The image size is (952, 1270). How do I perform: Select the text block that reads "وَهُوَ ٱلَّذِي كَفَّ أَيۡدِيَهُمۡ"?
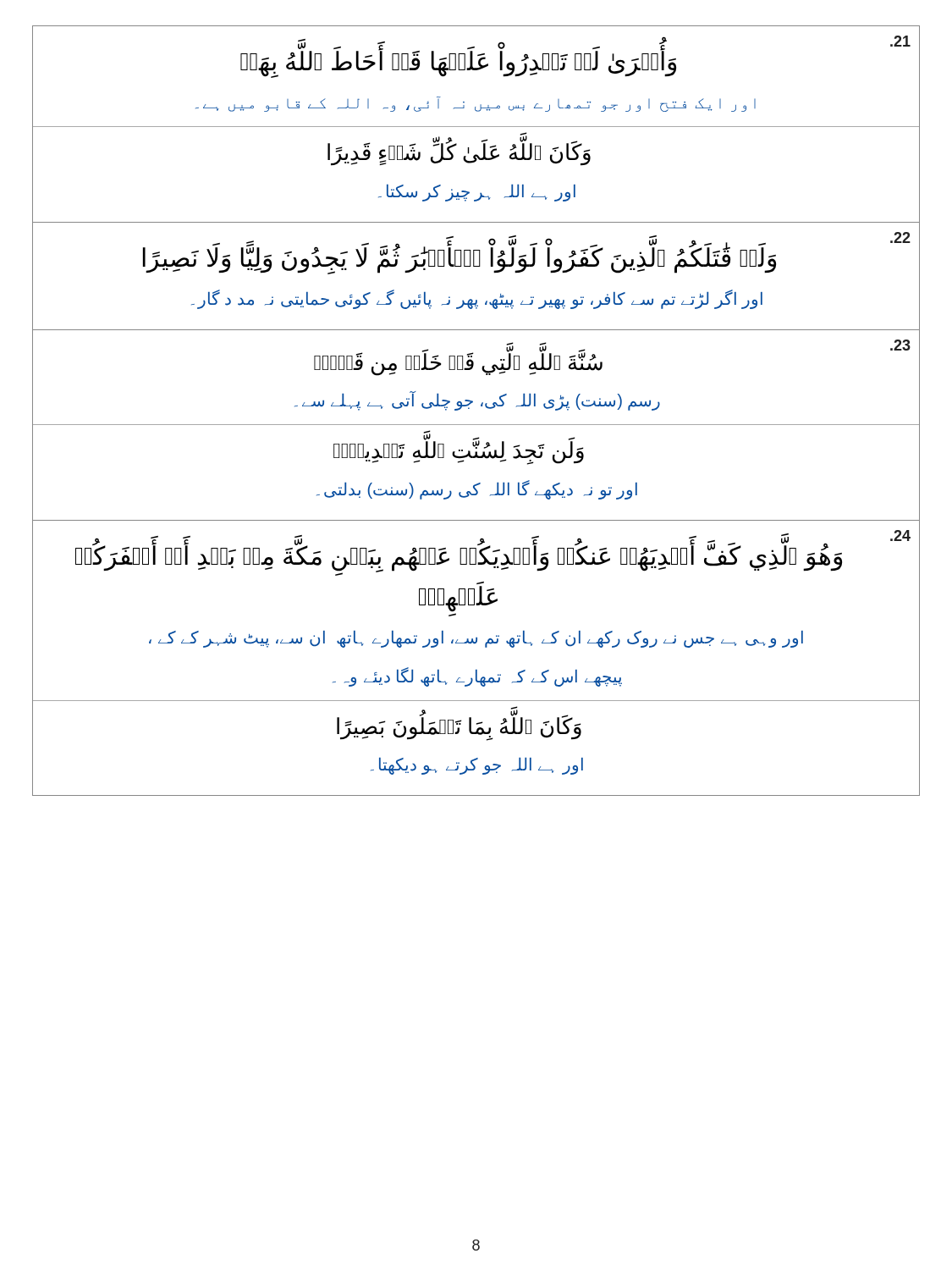459,576
